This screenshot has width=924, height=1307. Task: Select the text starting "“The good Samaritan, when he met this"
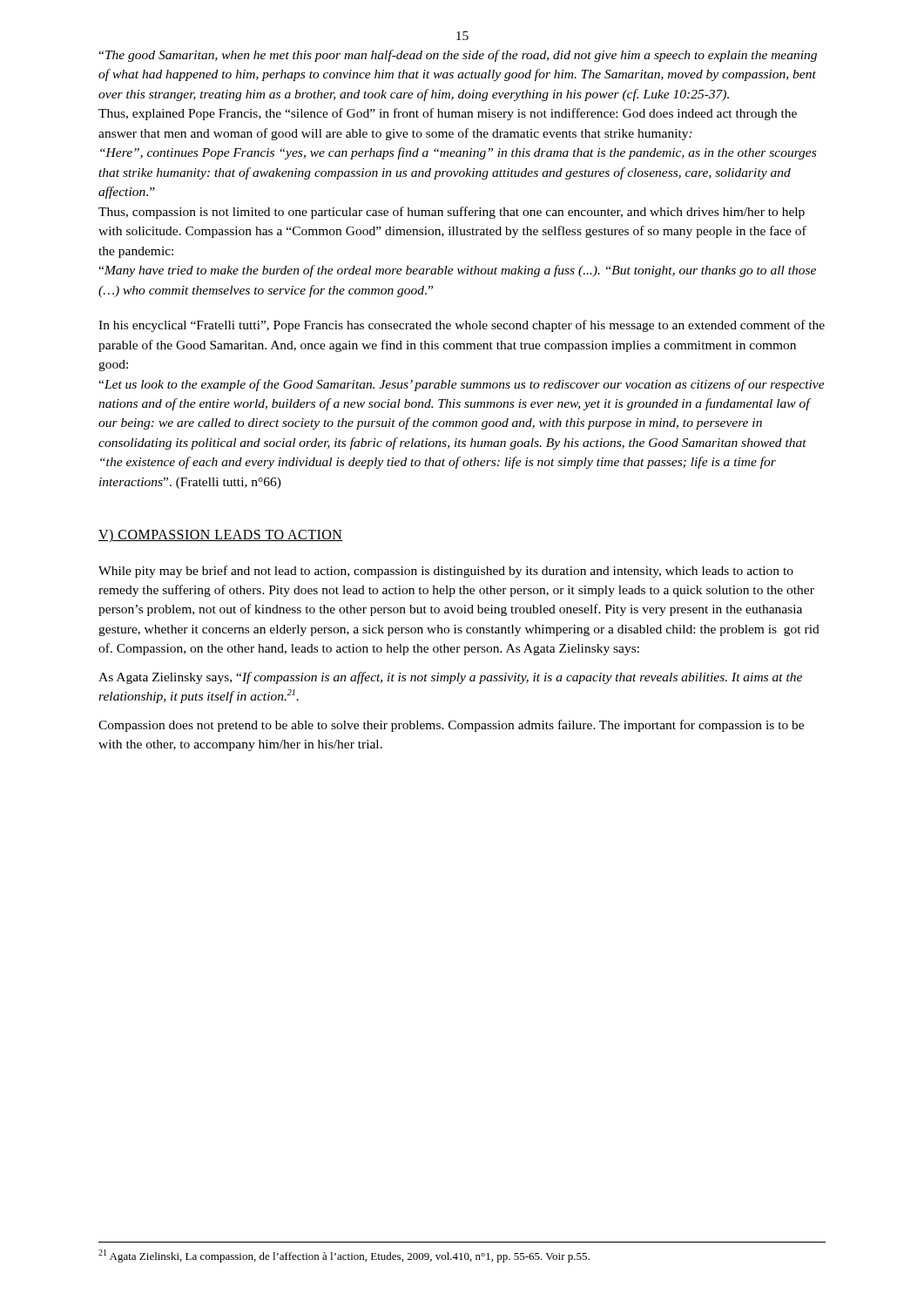tap(462, 269)
